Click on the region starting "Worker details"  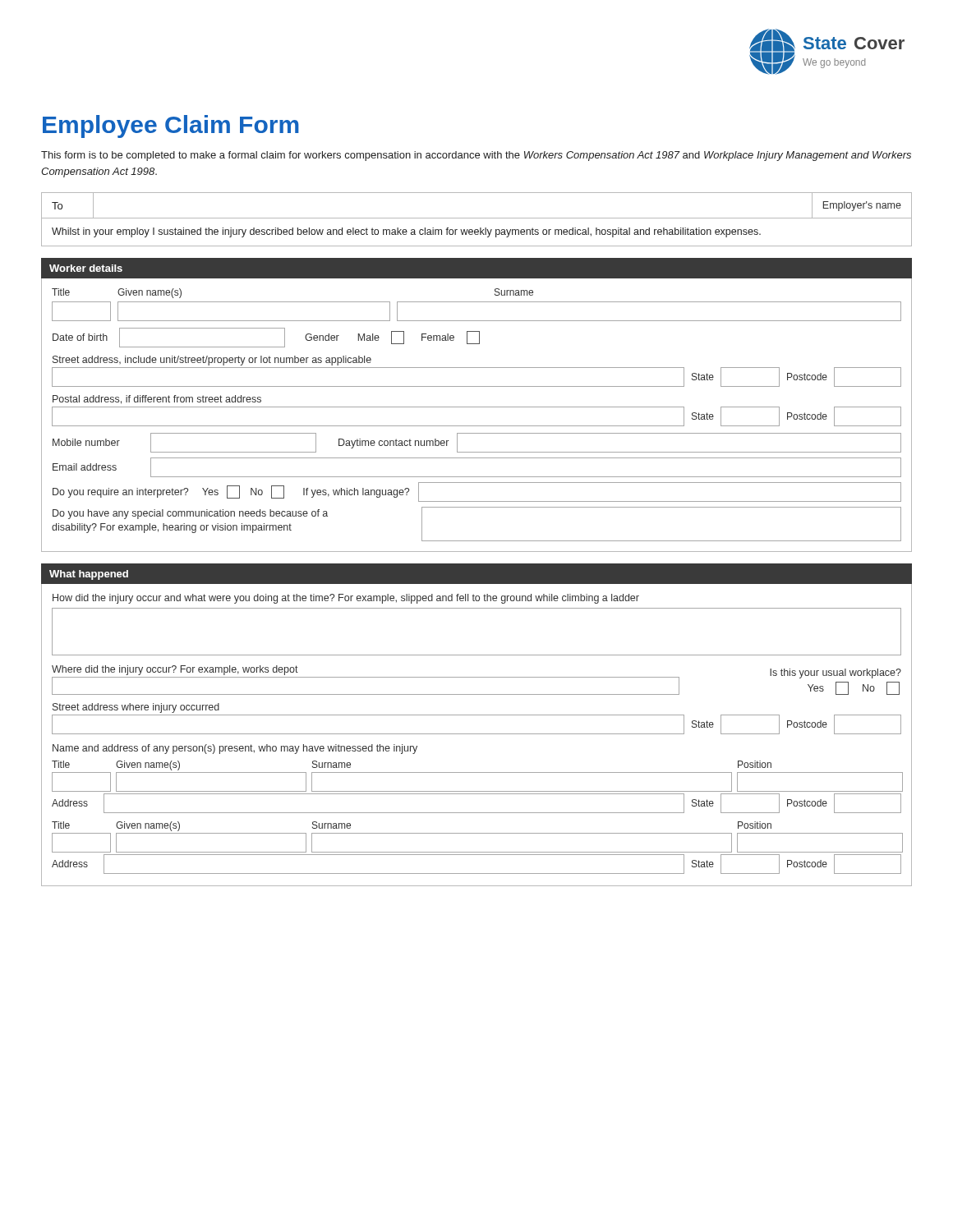point(86,268)
